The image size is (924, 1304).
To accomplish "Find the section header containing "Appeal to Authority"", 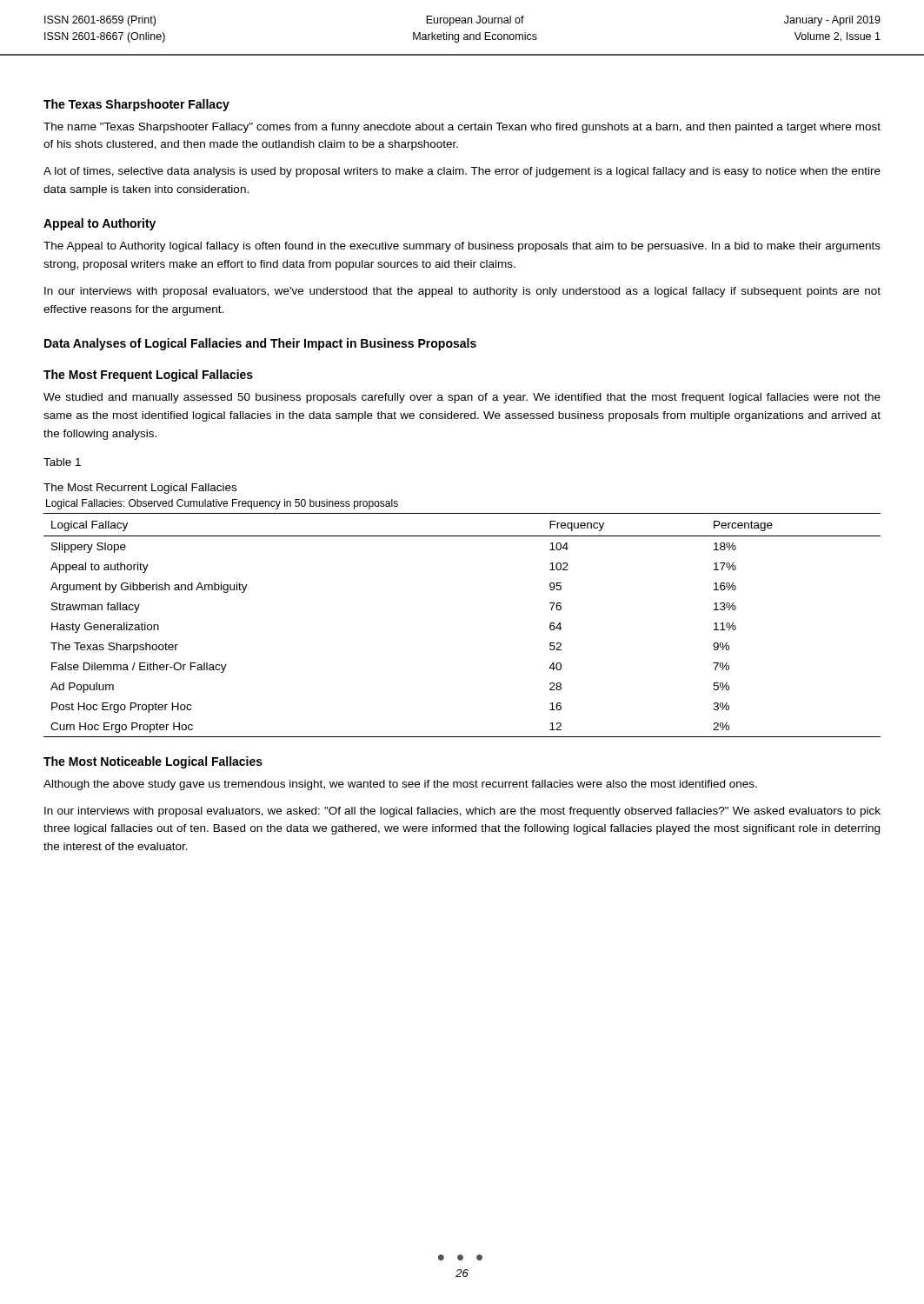I will [x=100, y=224].
